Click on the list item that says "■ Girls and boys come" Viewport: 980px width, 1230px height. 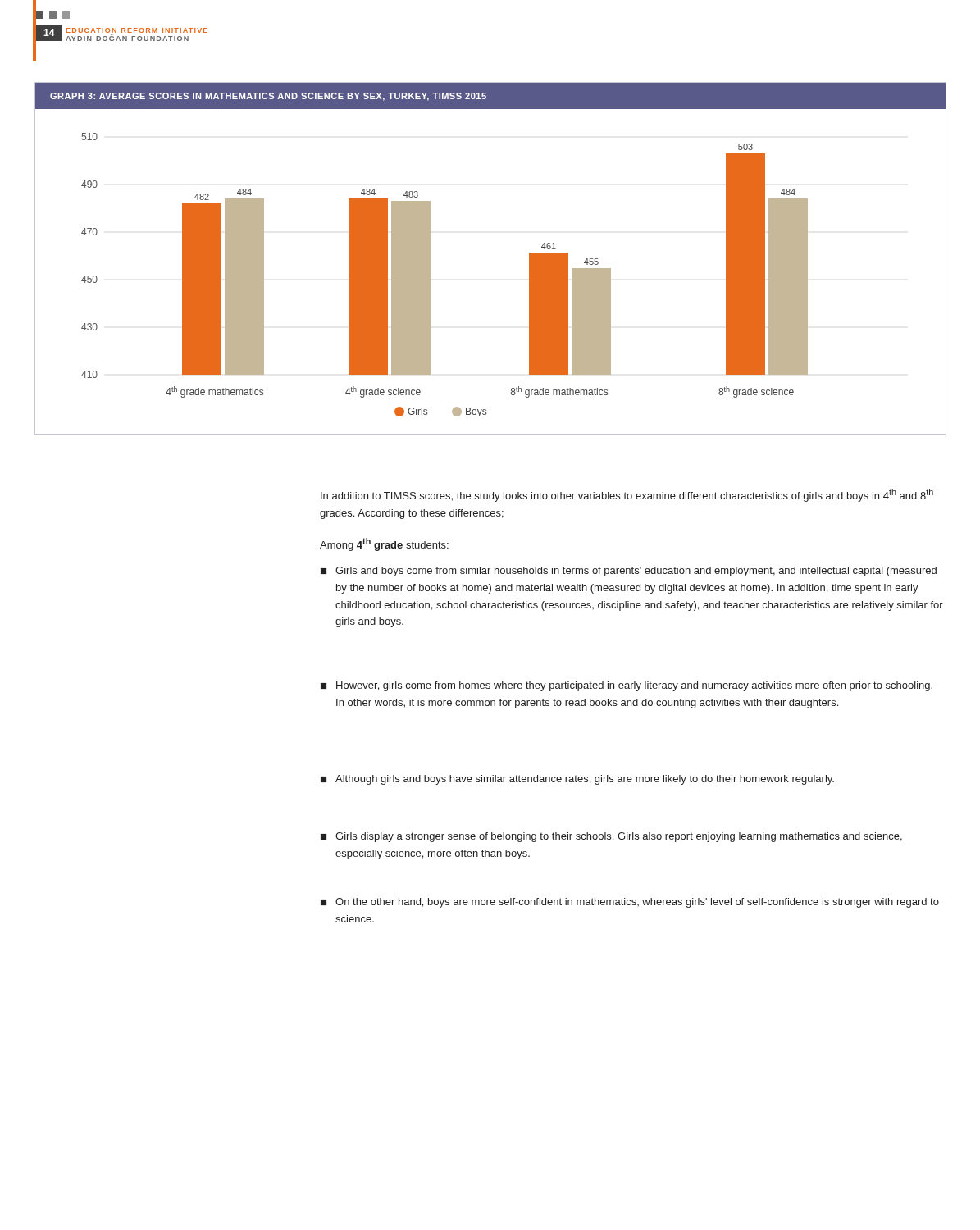coord(632,597)
